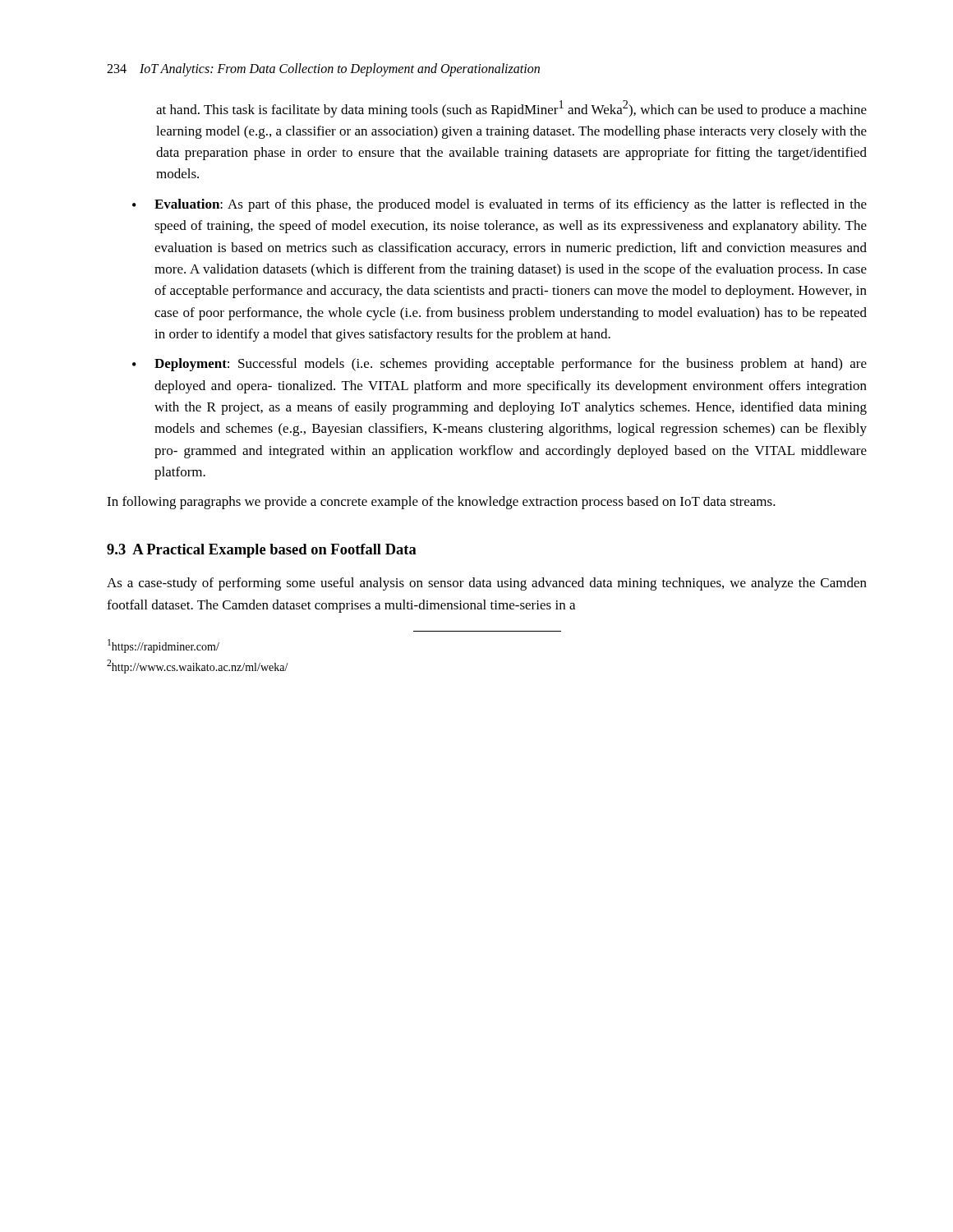This screenshot has width=953, height=1232.
Task: Locate the text block that reads "As a case-study of performing some useful"
Action: click(x=487, y=594)
